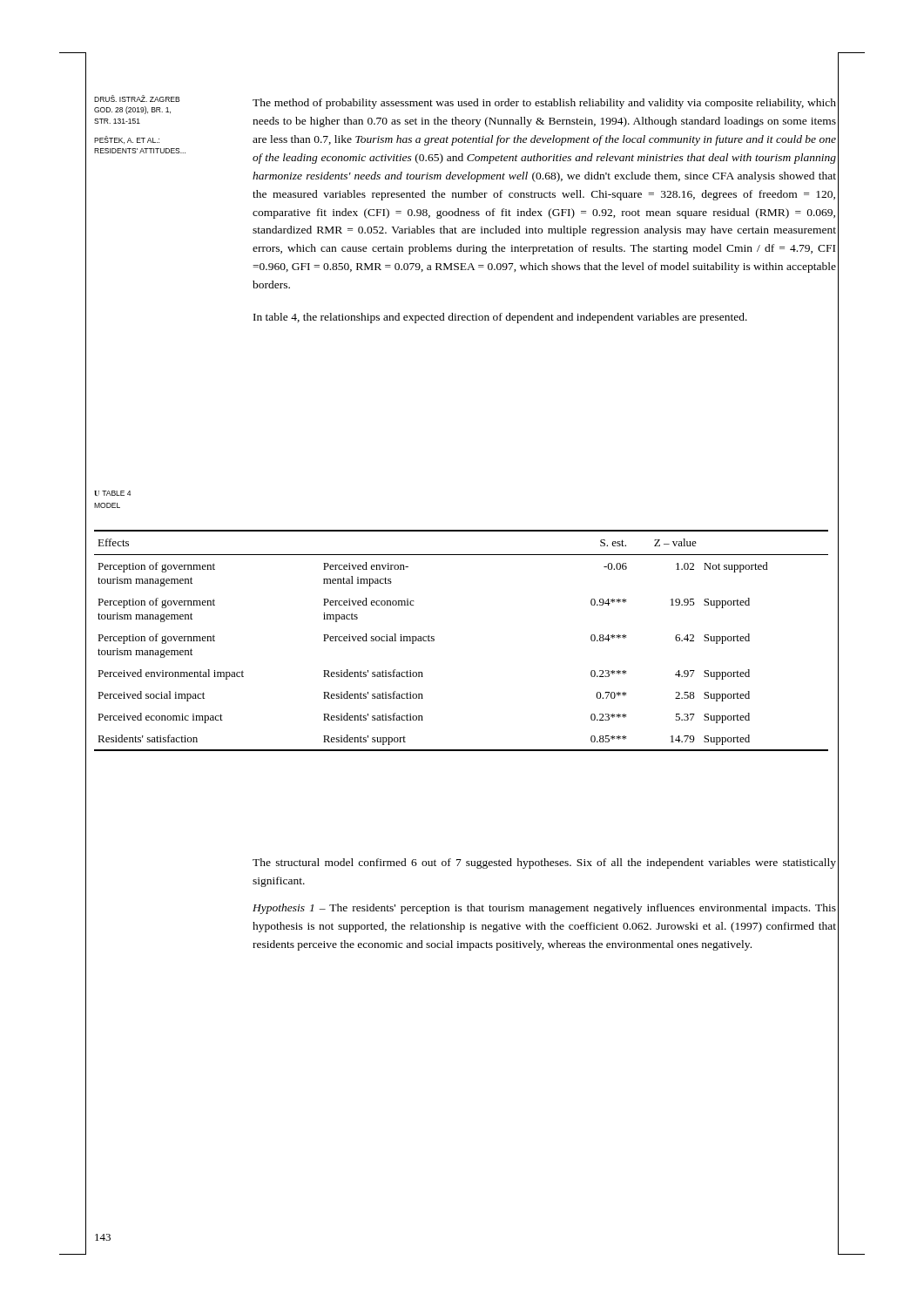Navigate to the block starting "The method of probability assessment"
Viewport: 924px width, 1307px height.
544,194
